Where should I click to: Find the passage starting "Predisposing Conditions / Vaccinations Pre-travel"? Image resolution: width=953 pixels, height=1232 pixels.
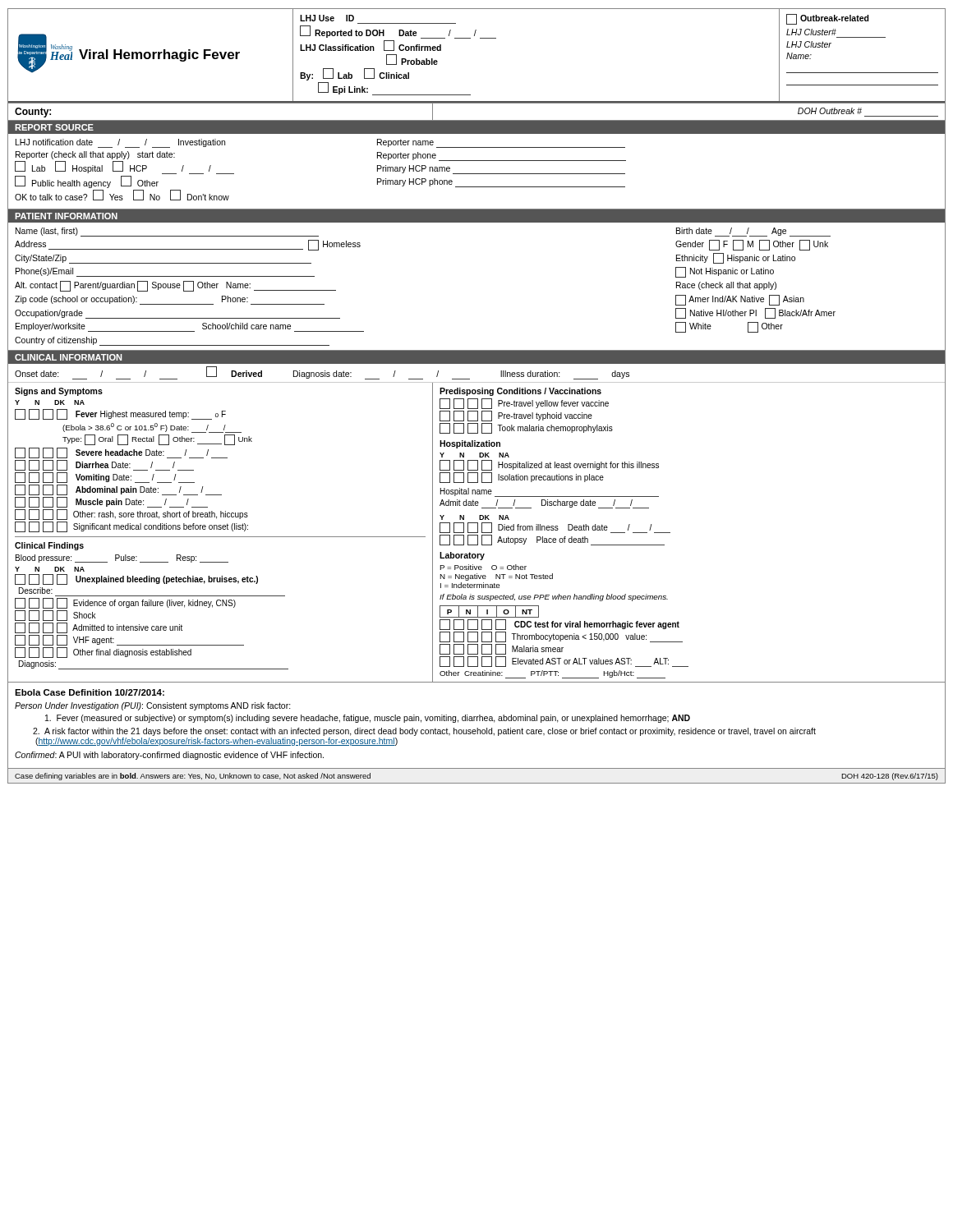(x=520, y=392)
